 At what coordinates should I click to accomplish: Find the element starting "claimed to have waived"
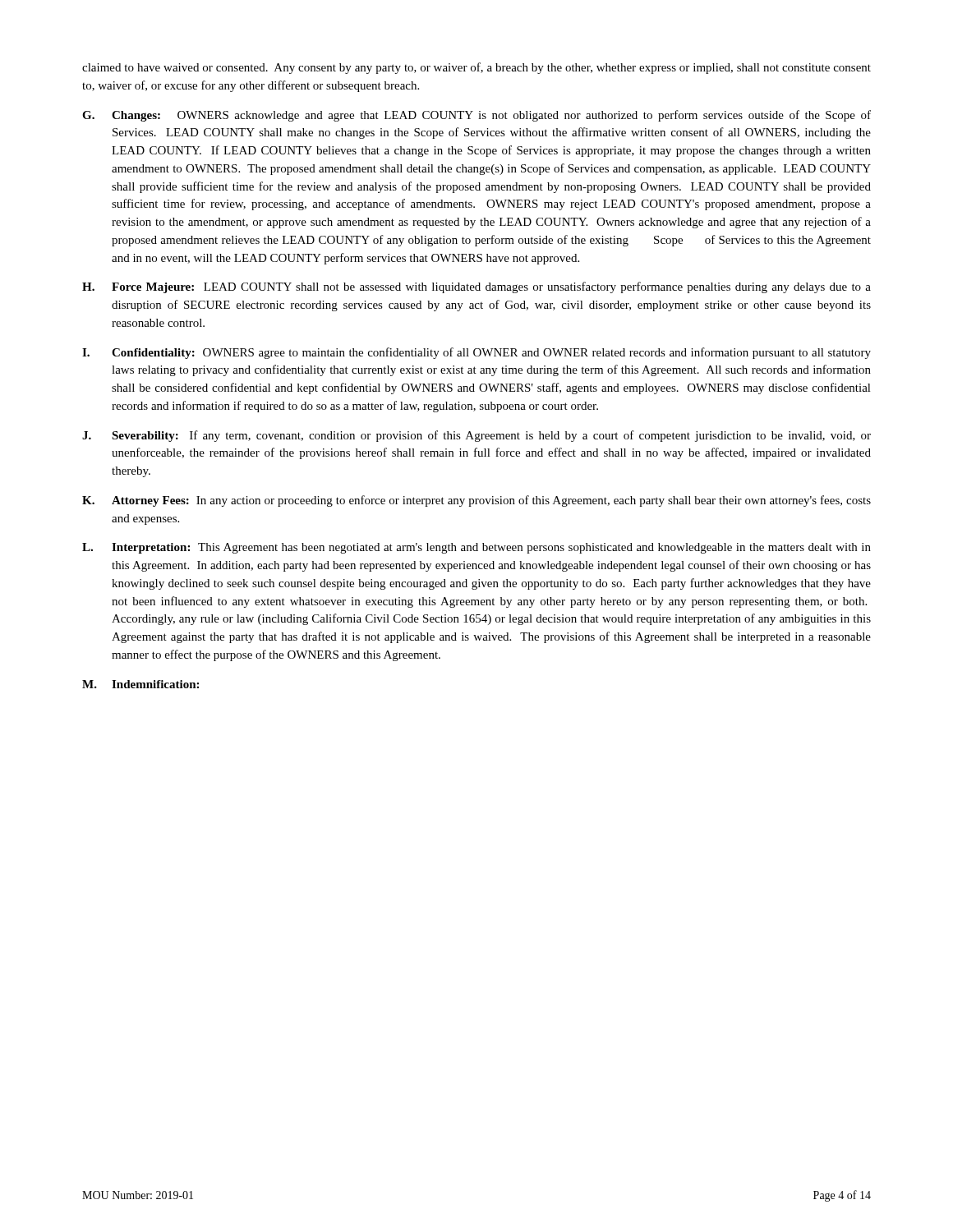476,76
